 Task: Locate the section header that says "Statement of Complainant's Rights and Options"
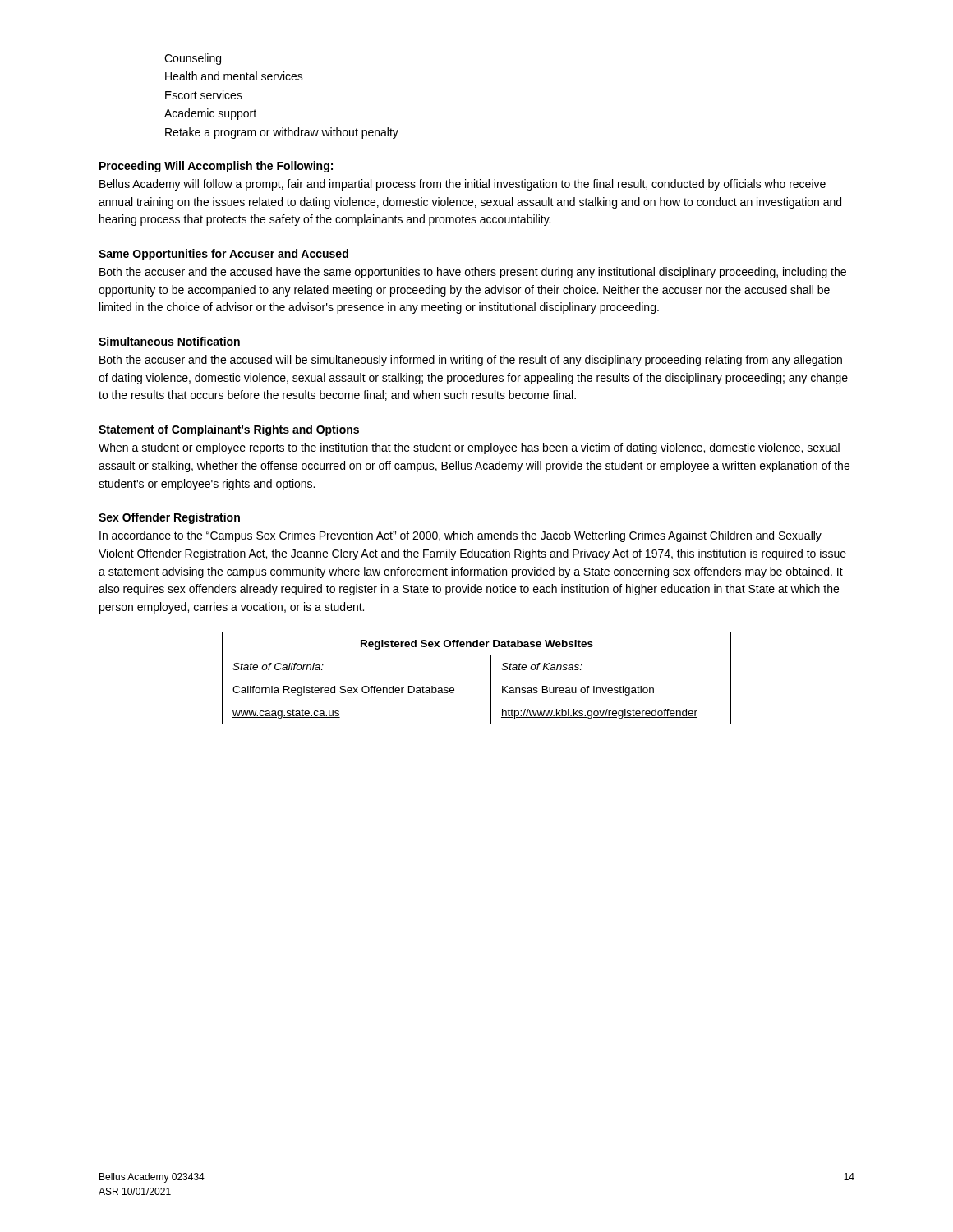tap(229, 430)
